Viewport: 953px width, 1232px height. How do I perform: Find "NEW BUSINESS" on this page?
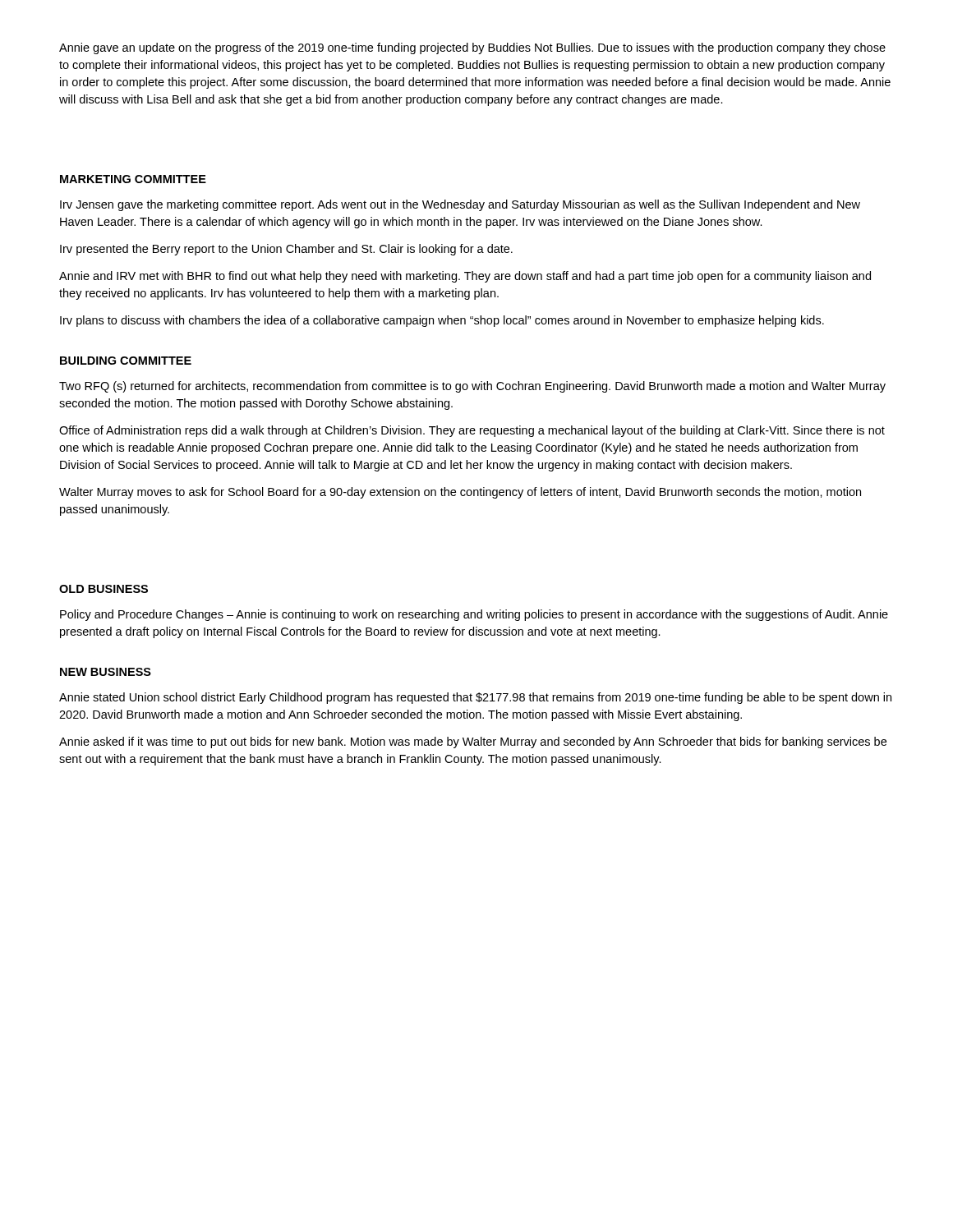click(x=105, y=672)
